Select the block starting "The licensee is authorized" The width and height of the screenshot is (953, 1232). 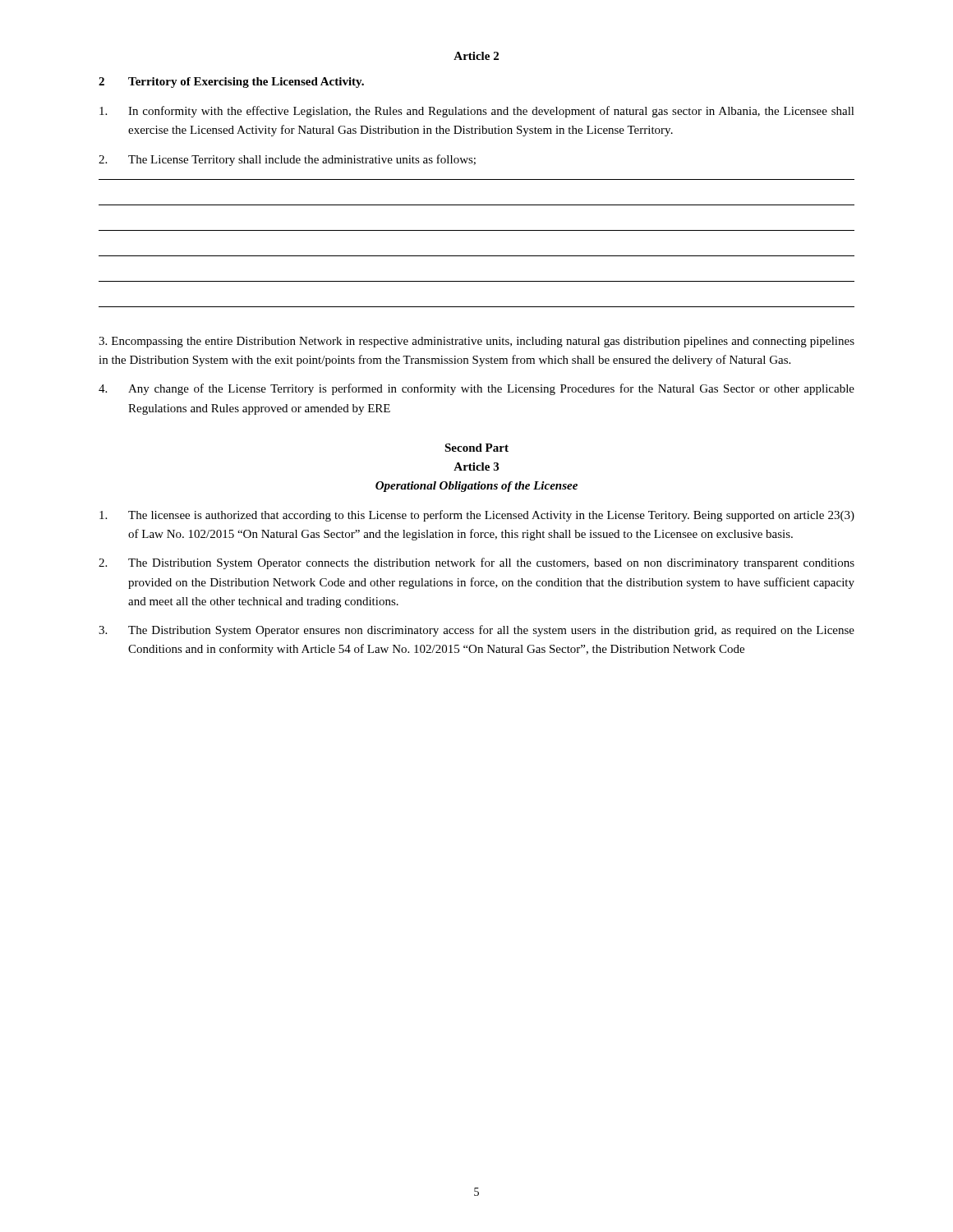(476, 525)
